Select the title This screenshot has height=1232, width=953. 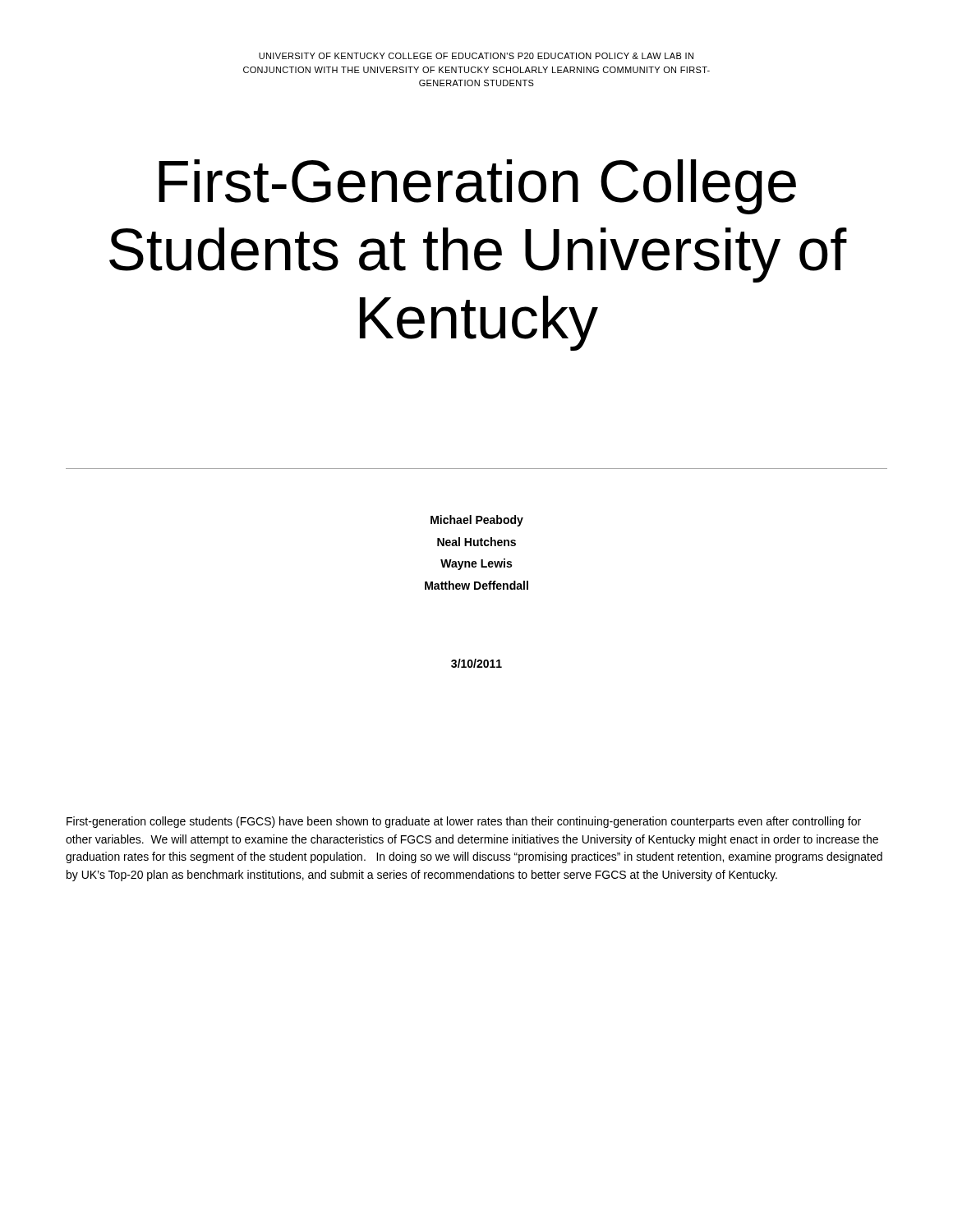tap(476, 250)
